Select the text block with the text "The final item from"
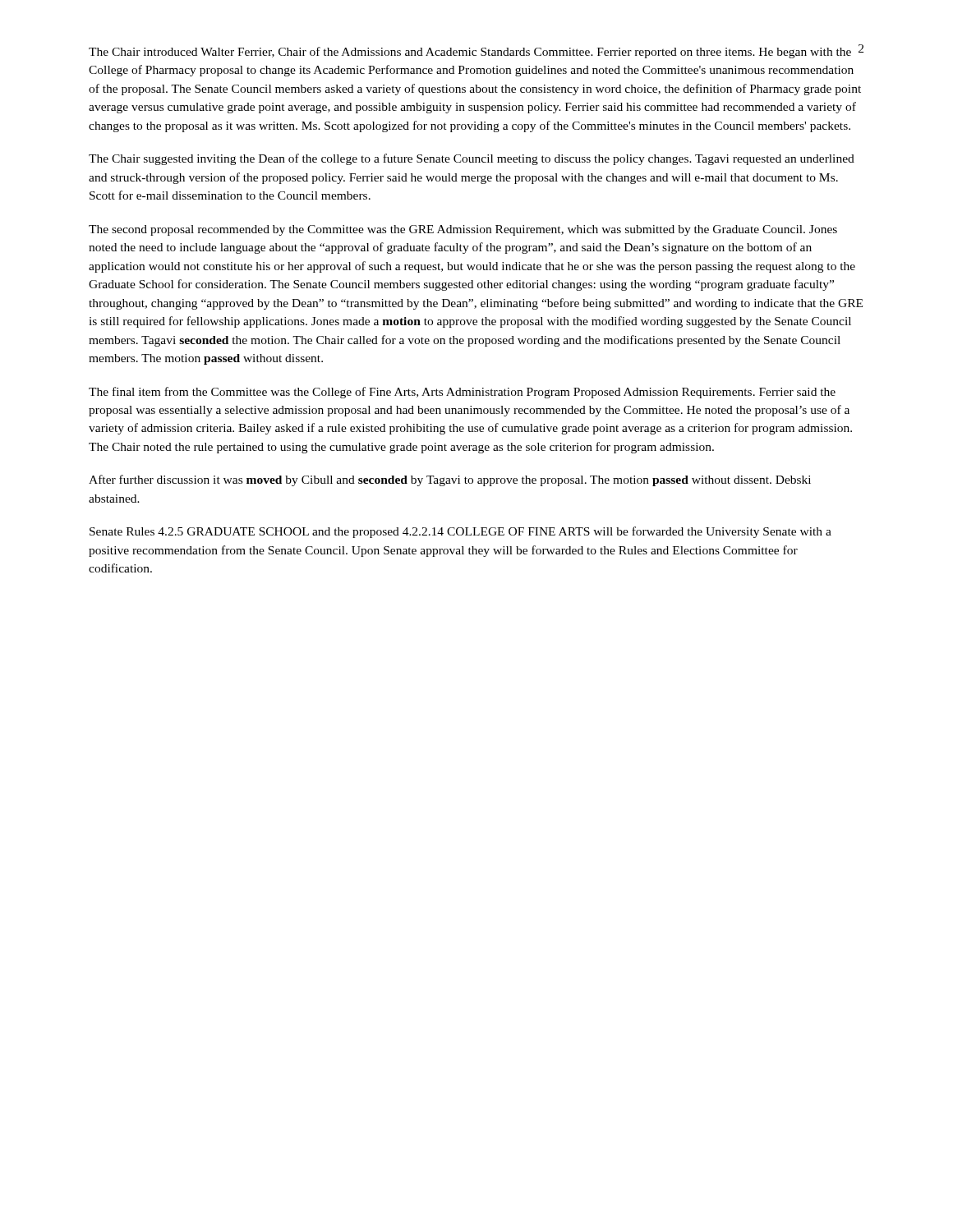Image resolution: width=953 pixels, height=1232 pixels. tap(471, 419)
